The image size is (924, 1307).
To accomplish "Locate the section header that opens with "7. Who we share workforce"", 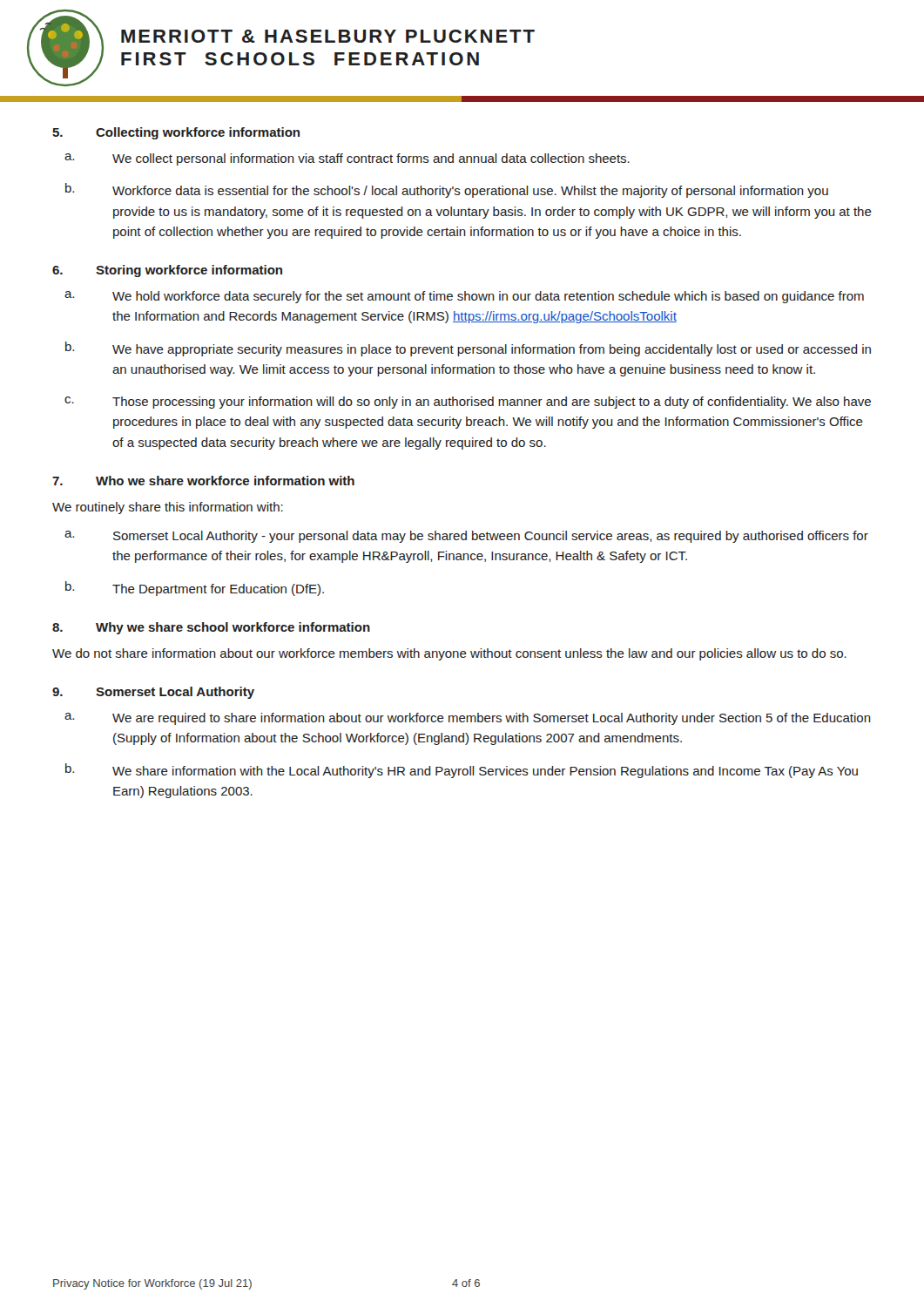I will [x=204, y=480].
